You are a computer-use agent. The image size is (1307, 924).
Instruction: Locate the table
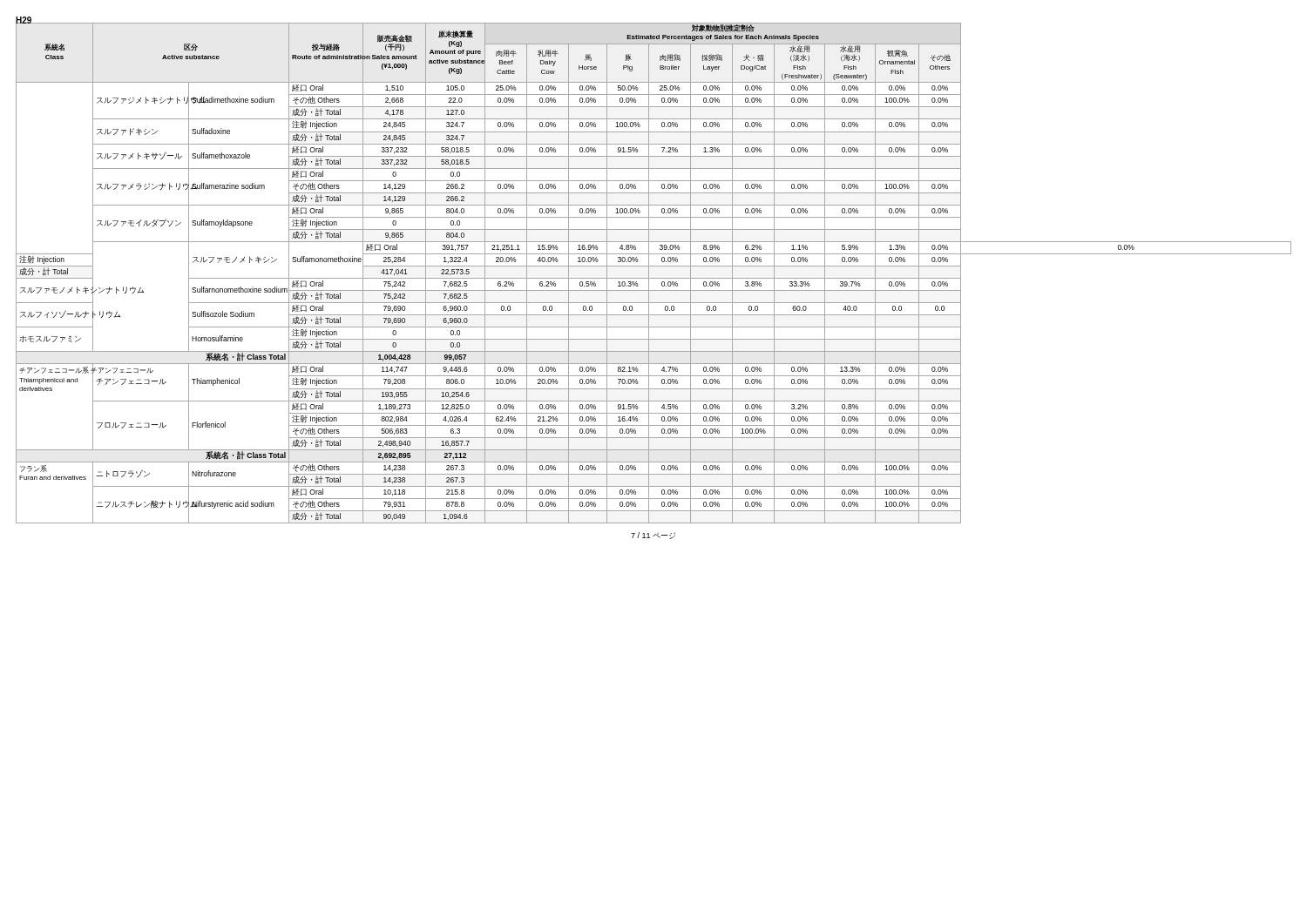click(x=654, y=273)
